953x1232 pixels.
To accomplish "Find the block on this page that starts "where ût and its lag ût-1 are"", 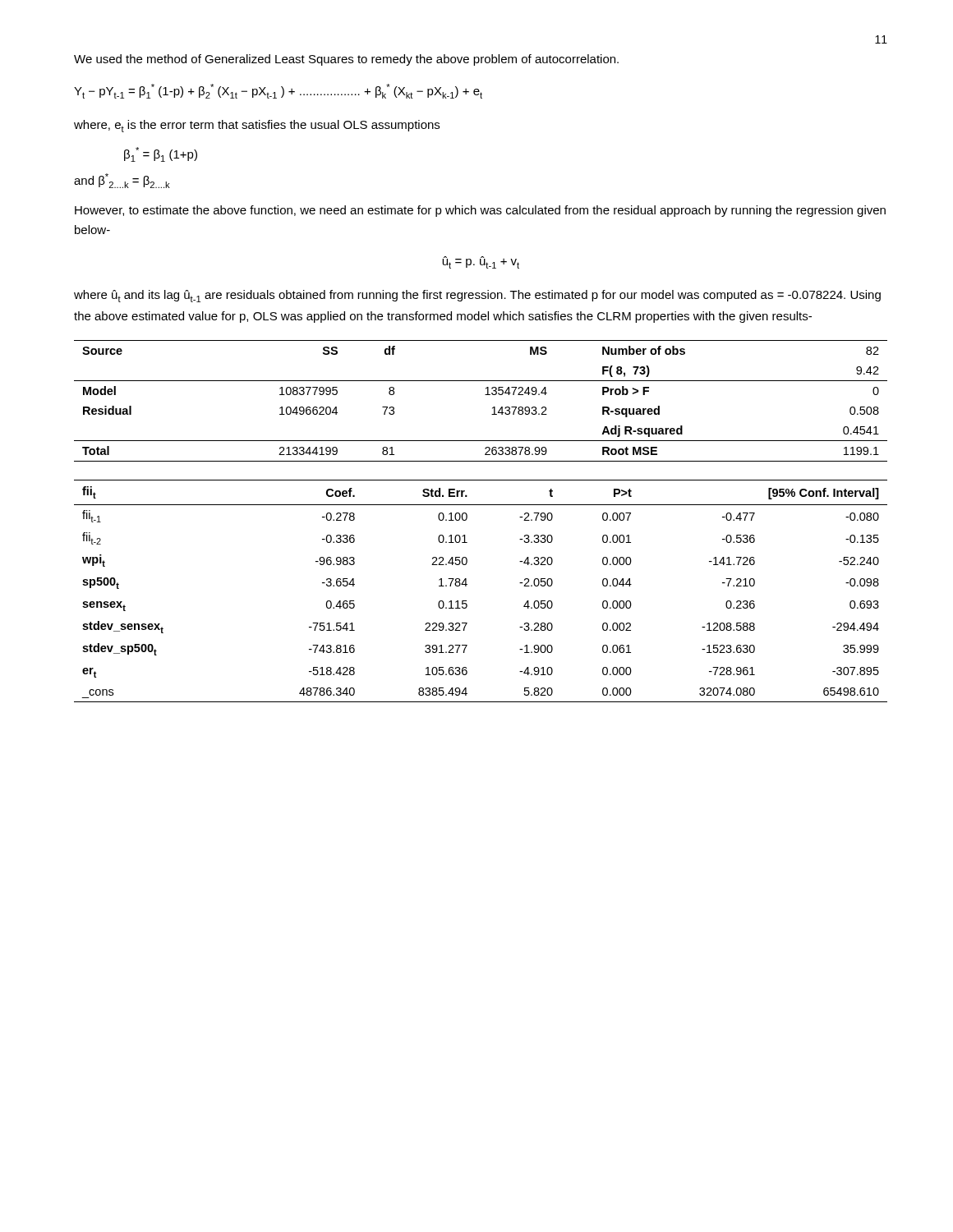I will pyautogui.click(x=481, y=305).
